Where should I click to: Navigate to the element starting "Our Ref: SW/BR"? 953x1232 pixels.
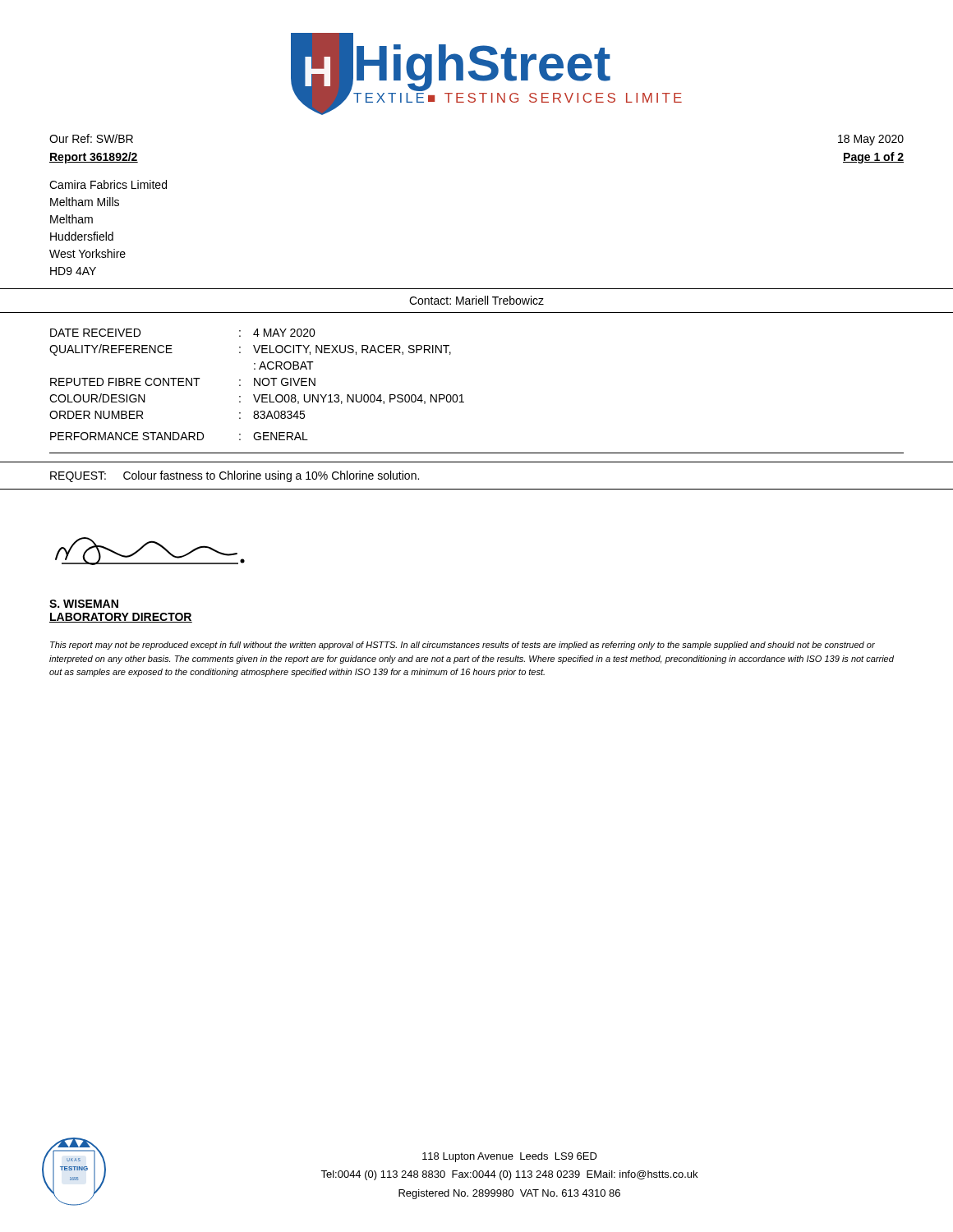pos(91,138)
